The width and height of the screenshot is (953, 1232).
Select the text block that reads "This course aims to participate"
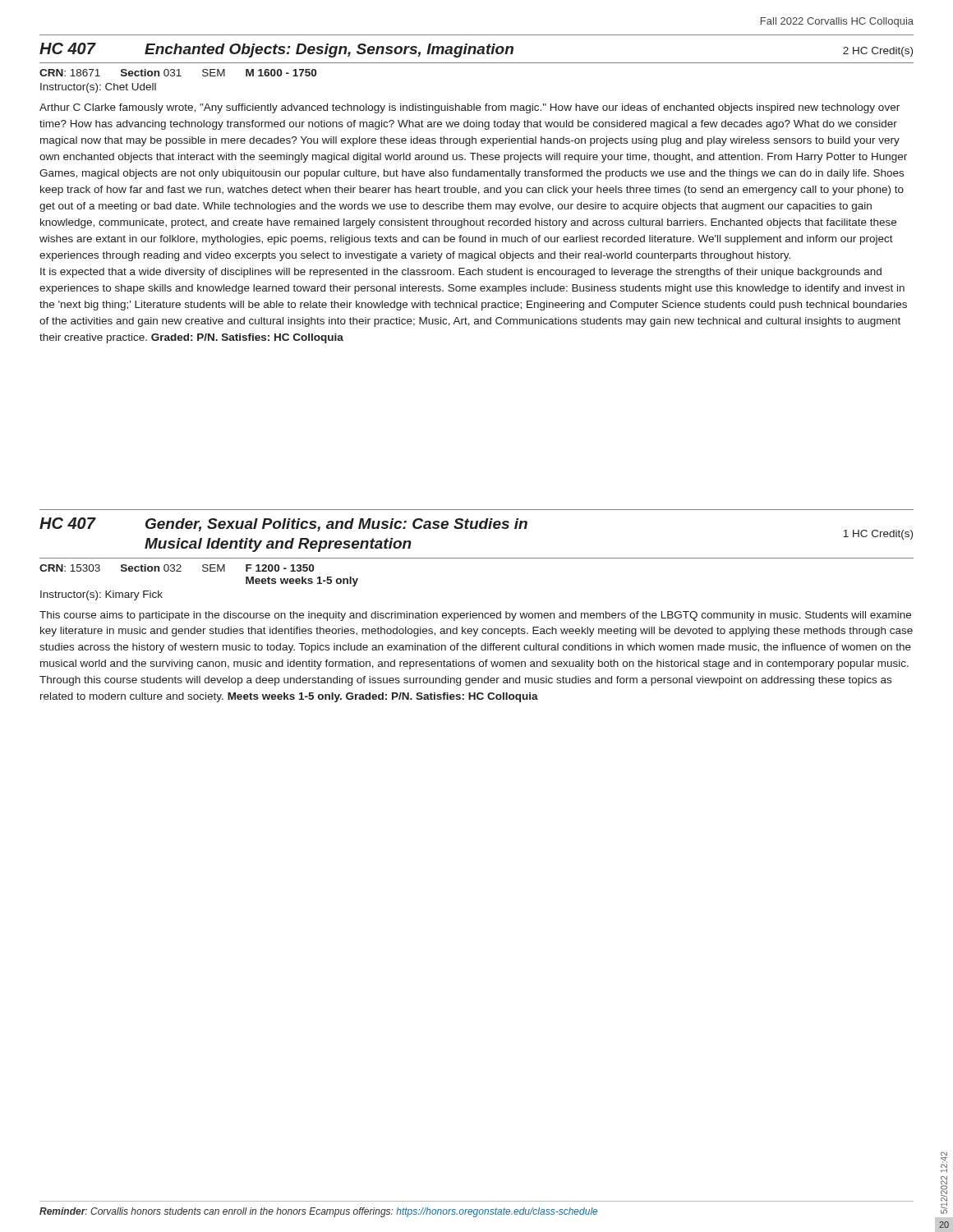click(x=476, y=655)
